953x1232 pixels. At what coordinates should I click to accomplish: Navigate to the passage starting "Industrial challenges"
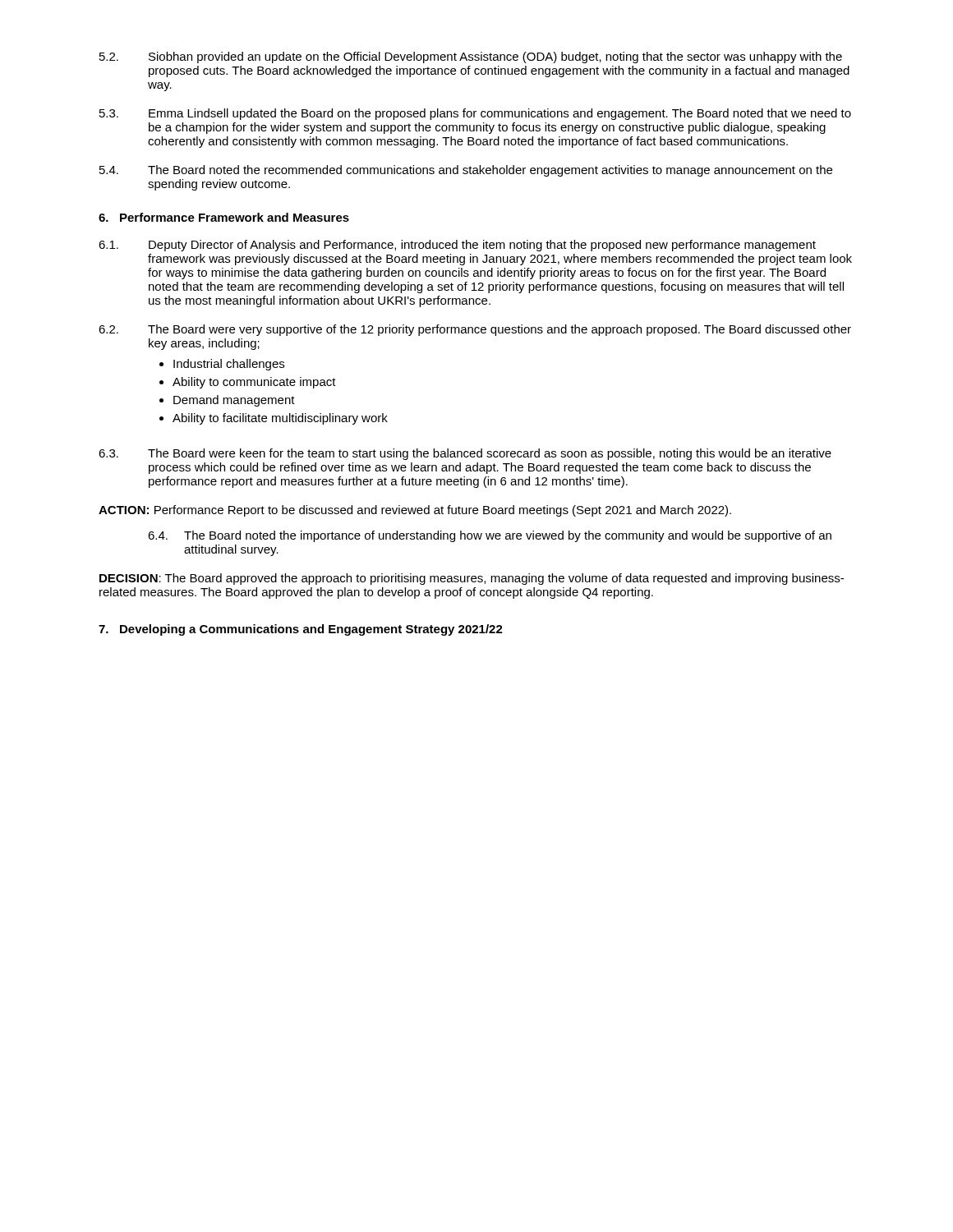tap(229, 363)
